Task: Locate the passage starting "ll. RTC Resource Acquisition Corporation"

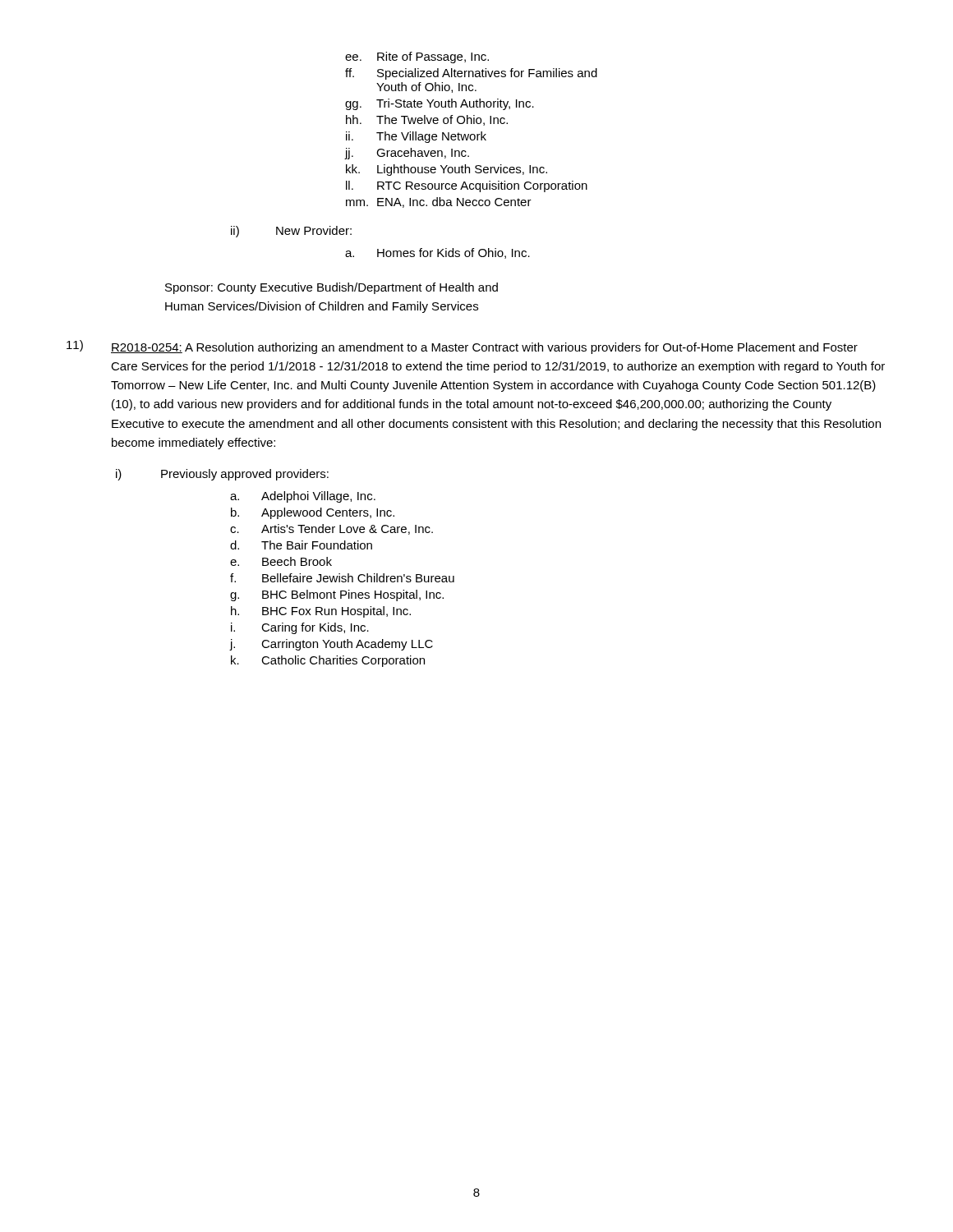Action: click(466, 185)
